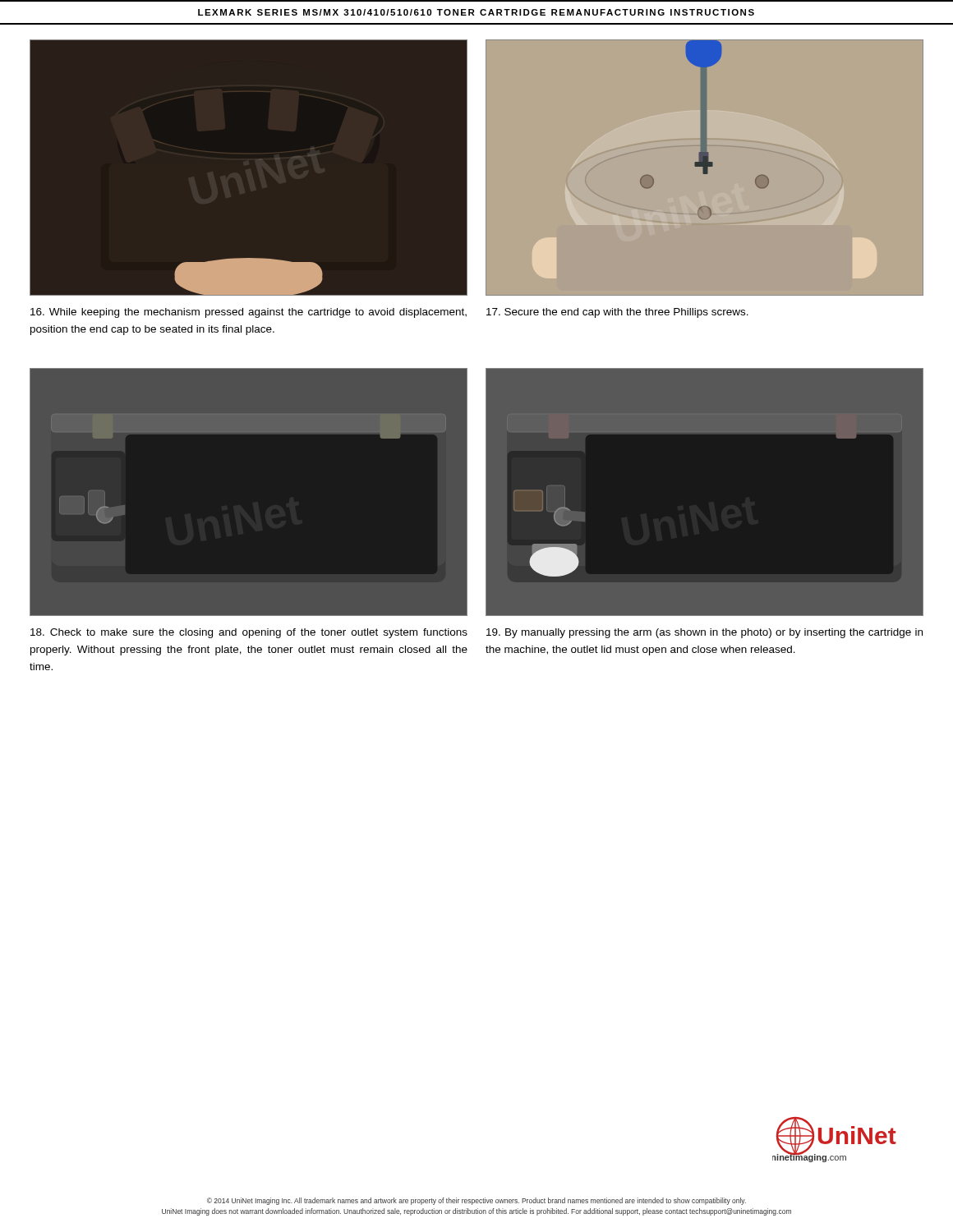
Task: Point to the text block starting "Secure the end cap"
Action: [x=617, y=312]
